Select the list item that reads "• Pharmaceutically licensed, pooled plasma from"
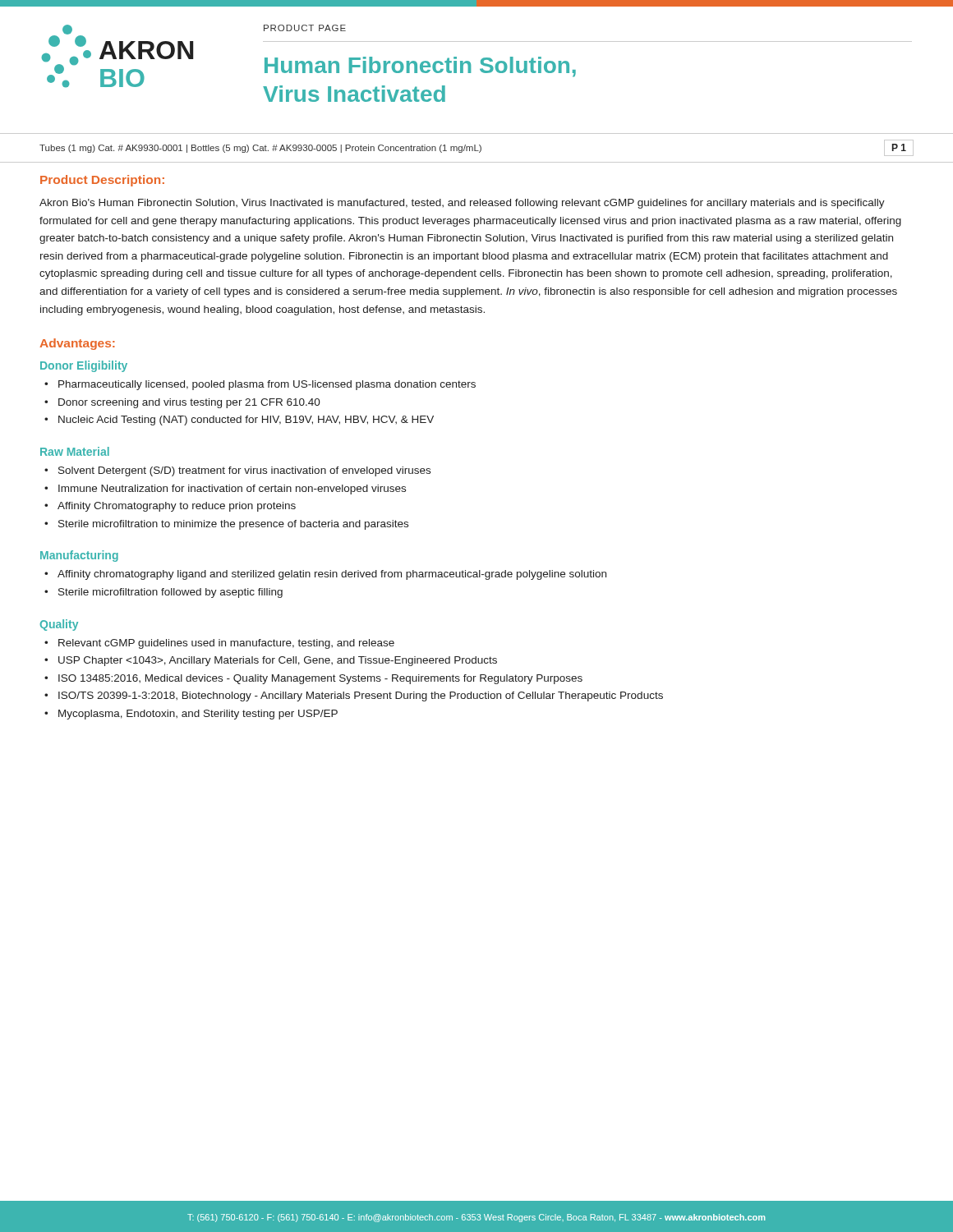Viewport: 953px width, 1232px height. pos(260,384)
